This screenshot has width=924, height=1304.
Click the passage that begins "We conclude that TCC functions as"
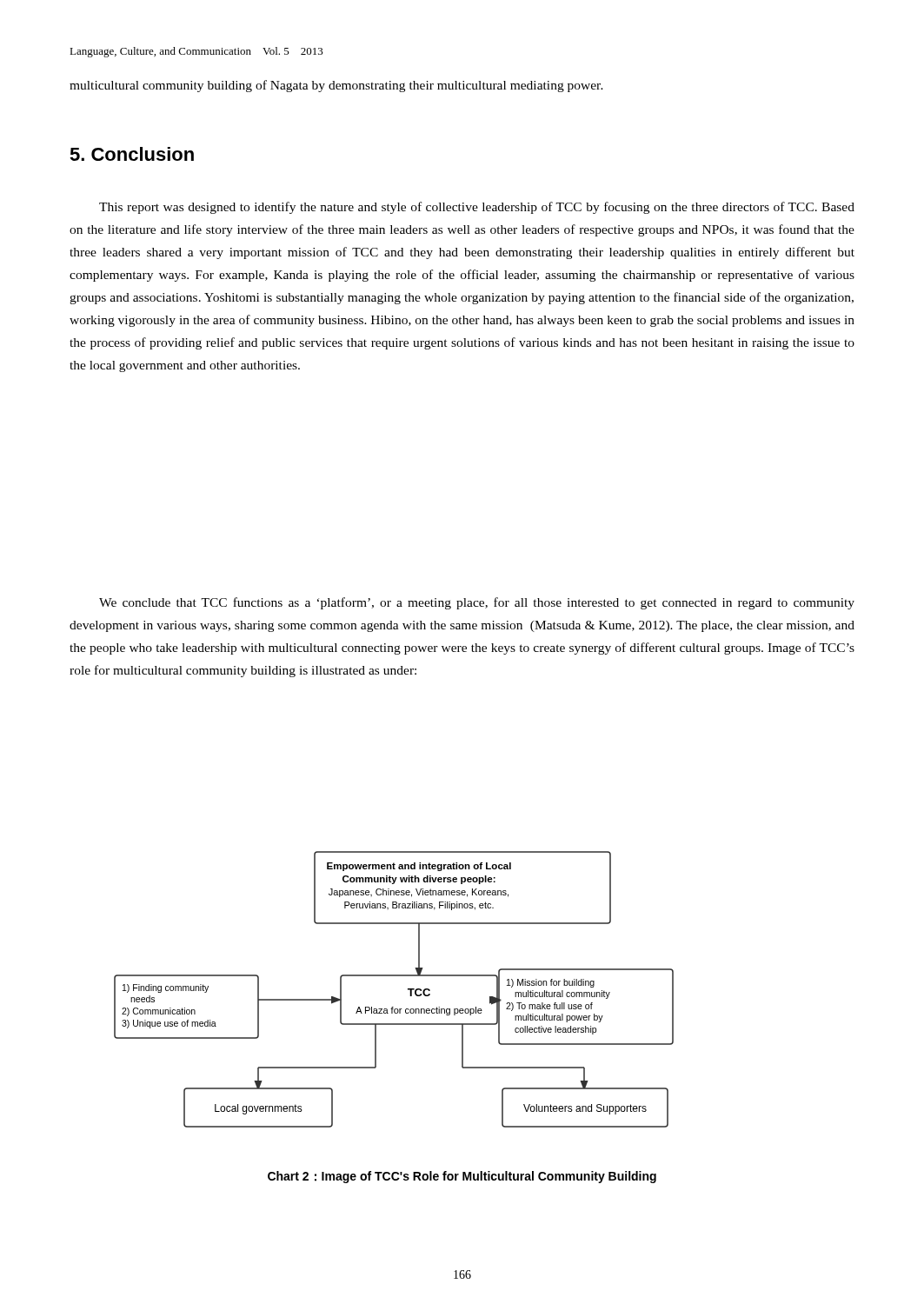(x=462, y=636)
